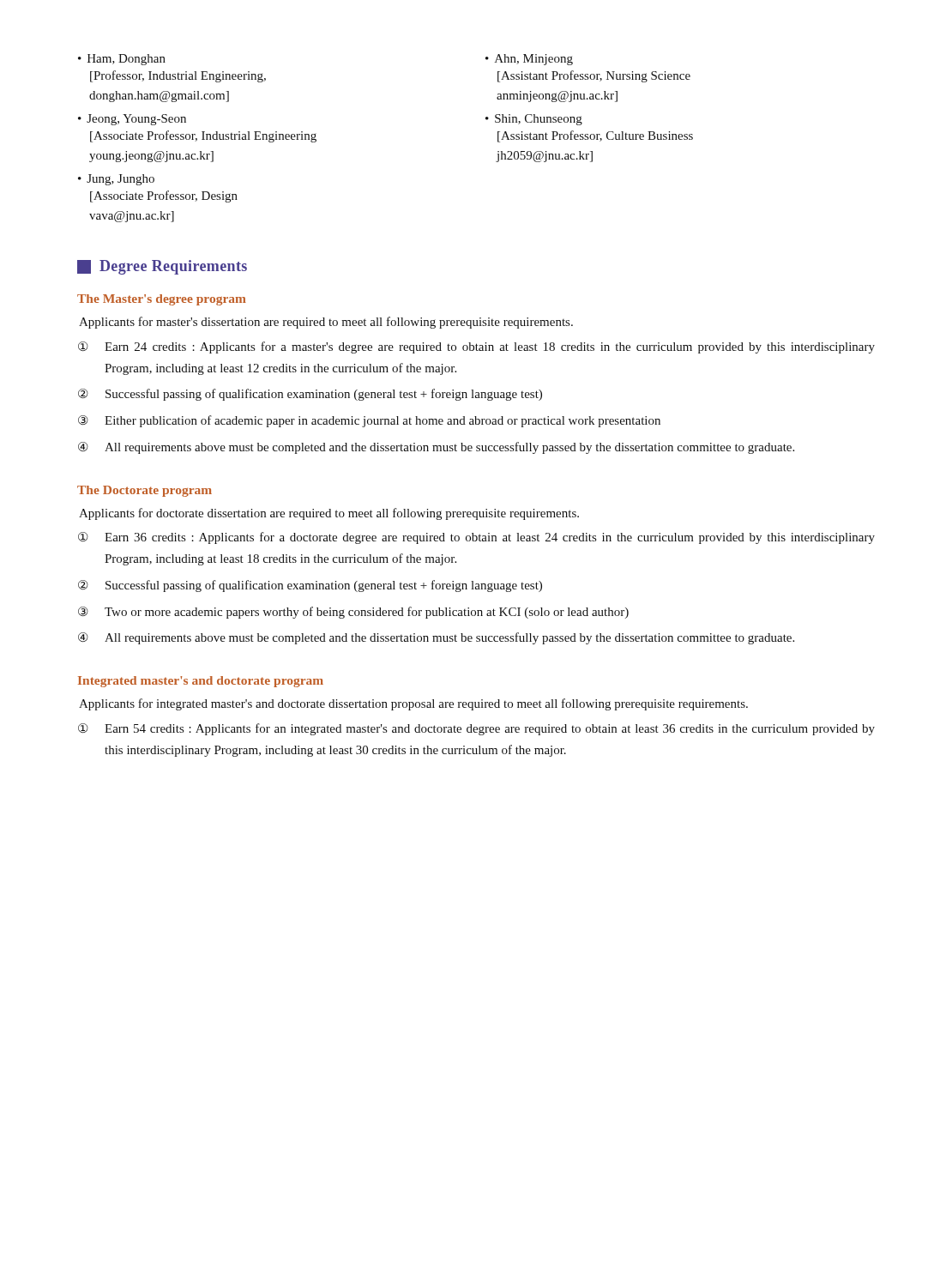Screen dimensions: 1287x952
Task: Click on the list item that reads "• Ahn, Minjeong [Assistant Professor, Nursing Scienceanminjeong@jnu.ac.kr]"
Action: point(680,78)
